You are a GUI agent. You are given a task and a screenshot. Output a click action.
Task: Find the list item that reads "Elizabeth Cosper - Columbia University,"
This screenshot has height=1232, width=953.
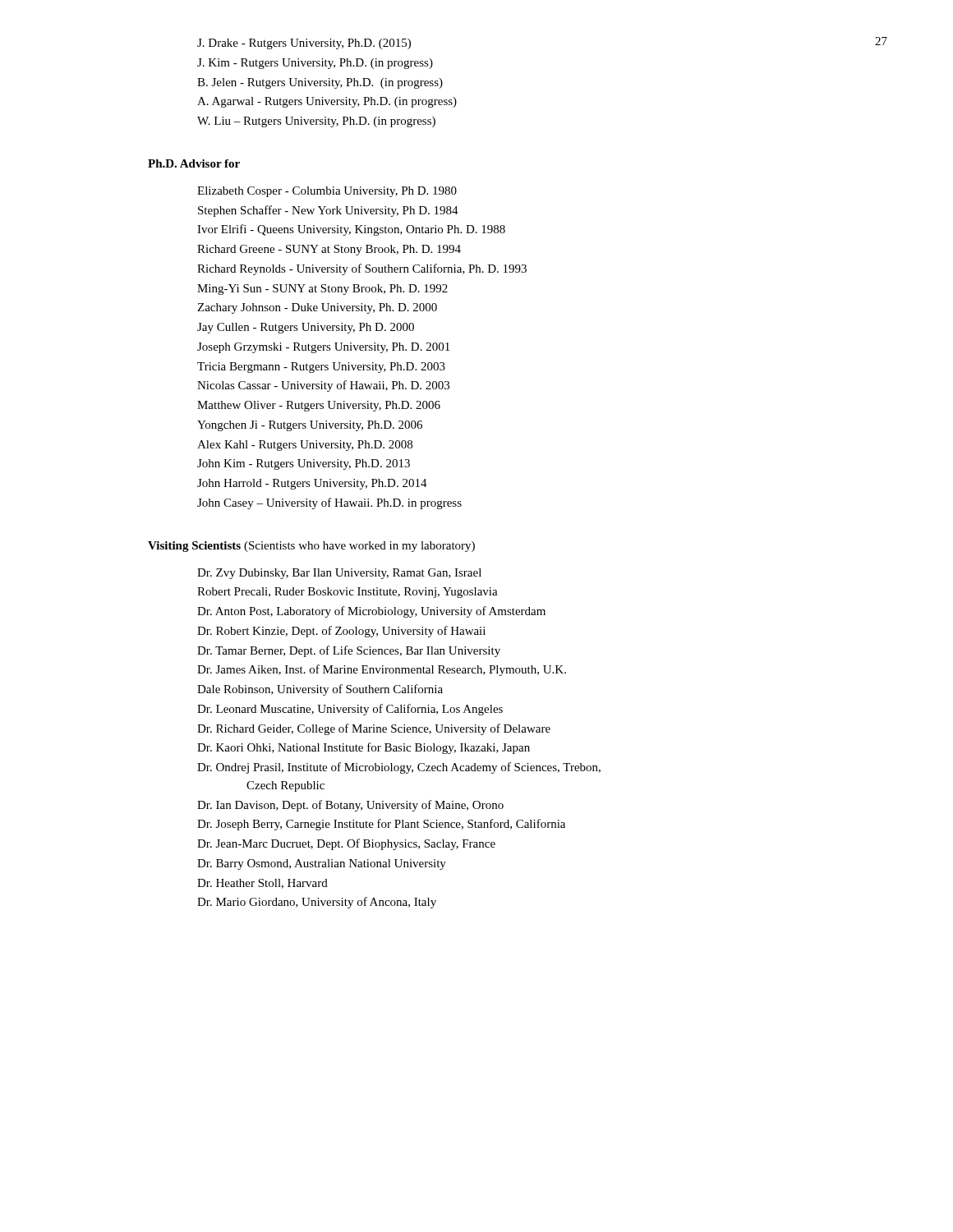327,190
